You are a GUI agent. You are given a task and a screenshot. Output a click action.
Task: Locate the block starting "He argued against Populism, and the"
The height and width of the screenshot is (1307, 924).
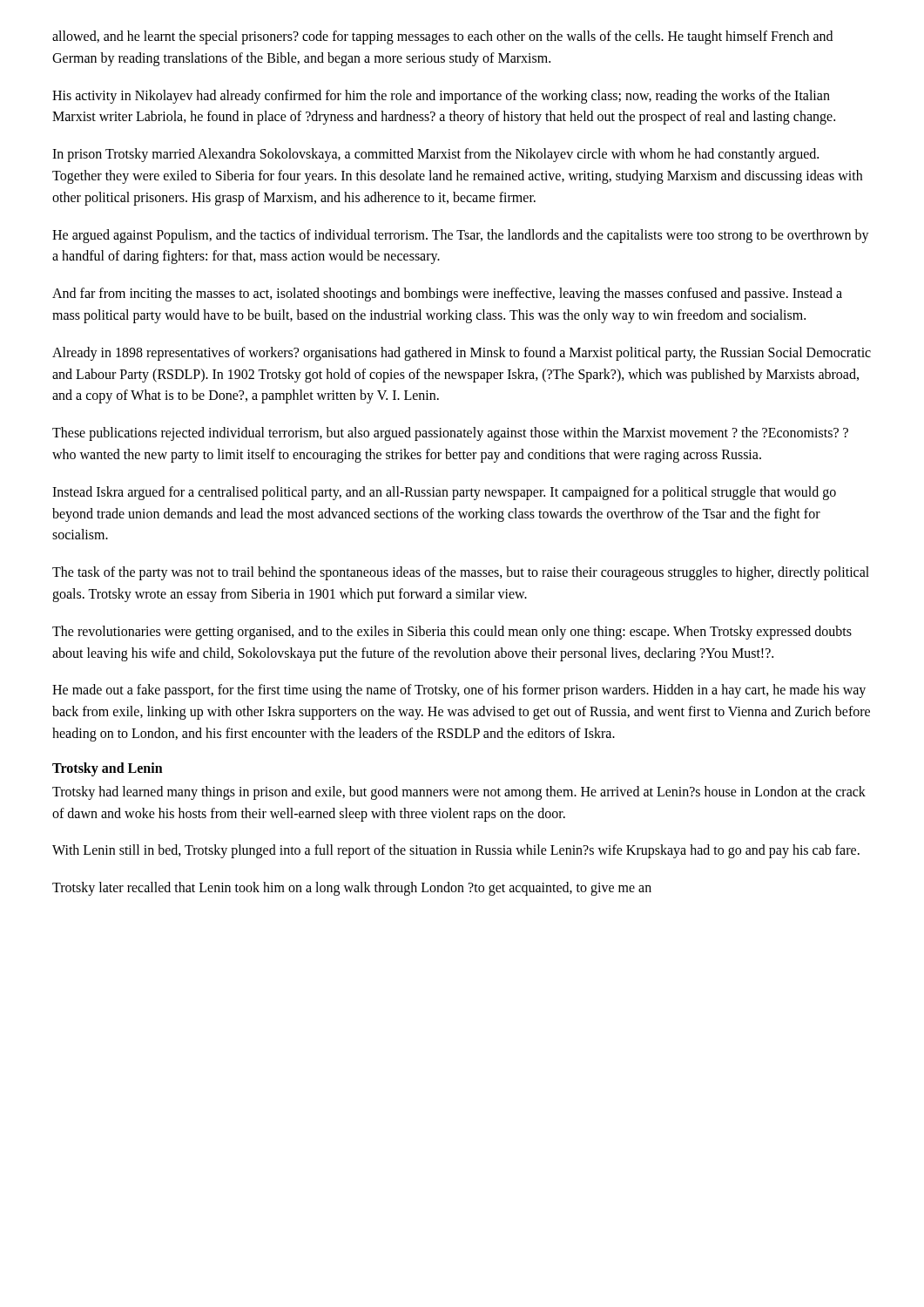click(x=461, y=245)
